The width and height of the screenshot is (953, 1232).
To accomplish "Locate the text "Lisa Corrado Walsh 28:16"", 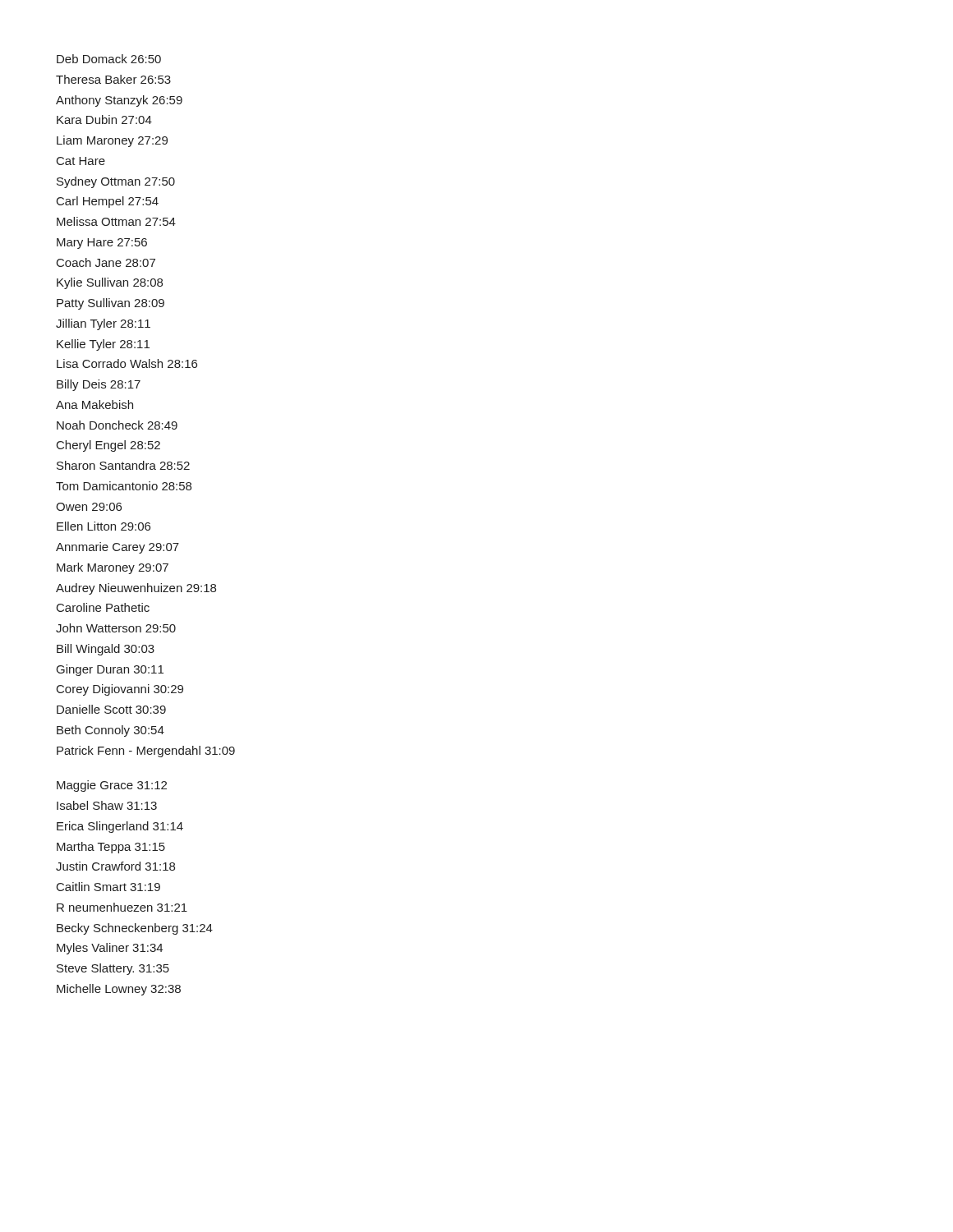I will pyautogui.click(x=127, y=364).
